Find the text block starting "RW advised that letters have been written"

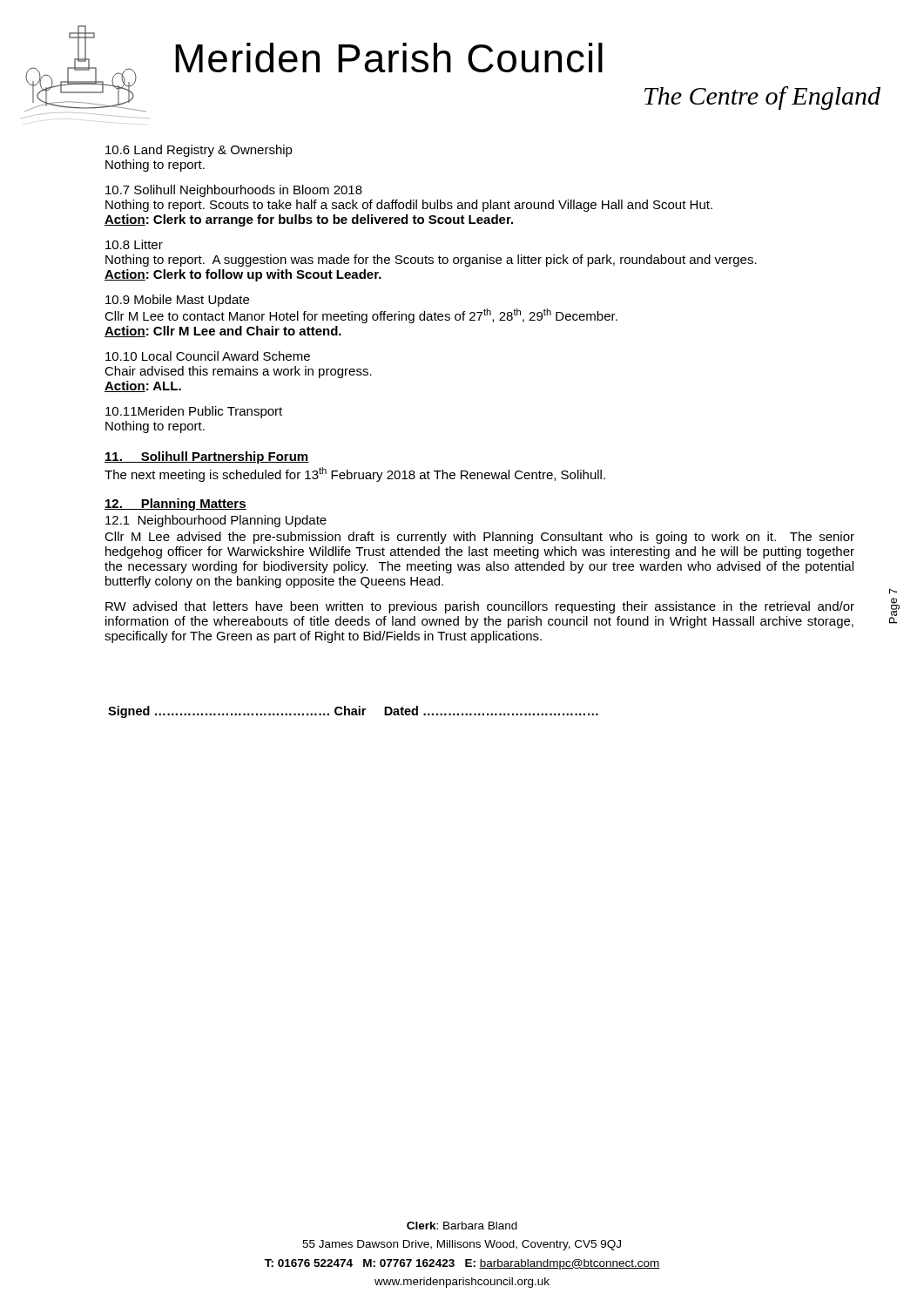(x=479, y=621)
